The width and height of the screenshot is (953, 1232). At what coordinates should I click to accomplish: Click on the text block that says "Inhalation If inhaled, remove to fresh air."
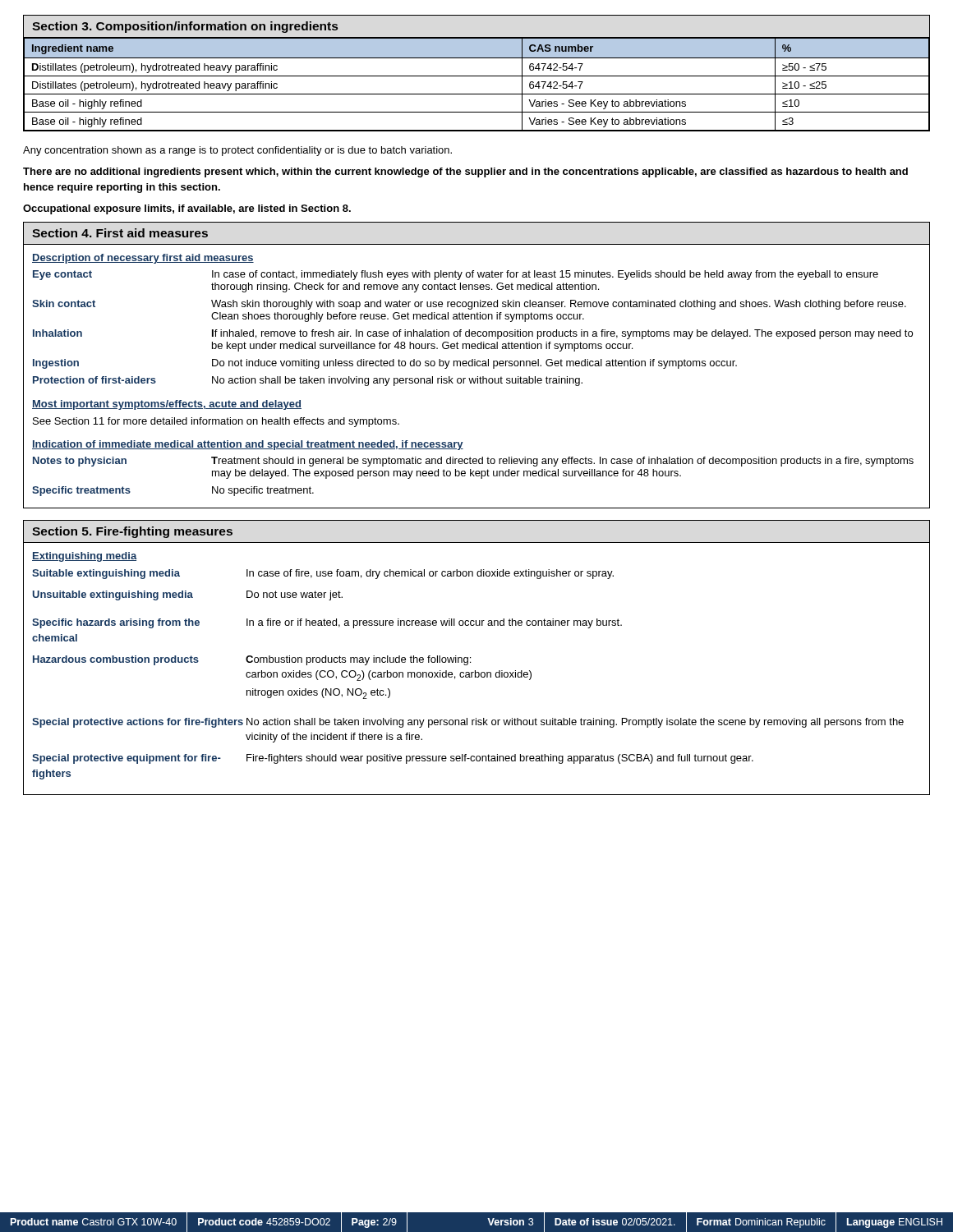click(x=476, y=340)
